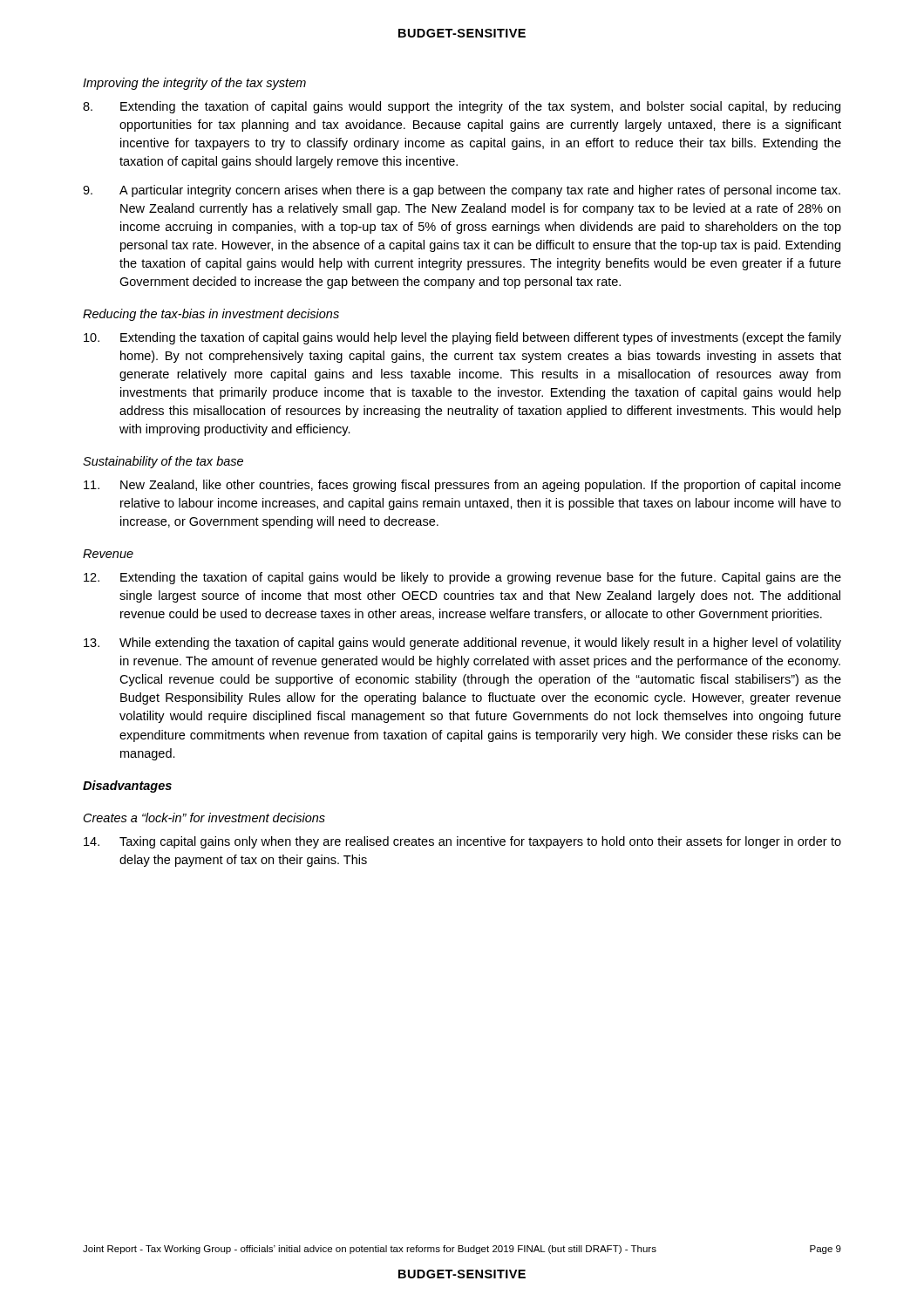Locate the block of text that opens with "10. Extending the taxation of capital gains"
Image resolution: width=924 pixels, height=1308 pixels.
[462, 384]
